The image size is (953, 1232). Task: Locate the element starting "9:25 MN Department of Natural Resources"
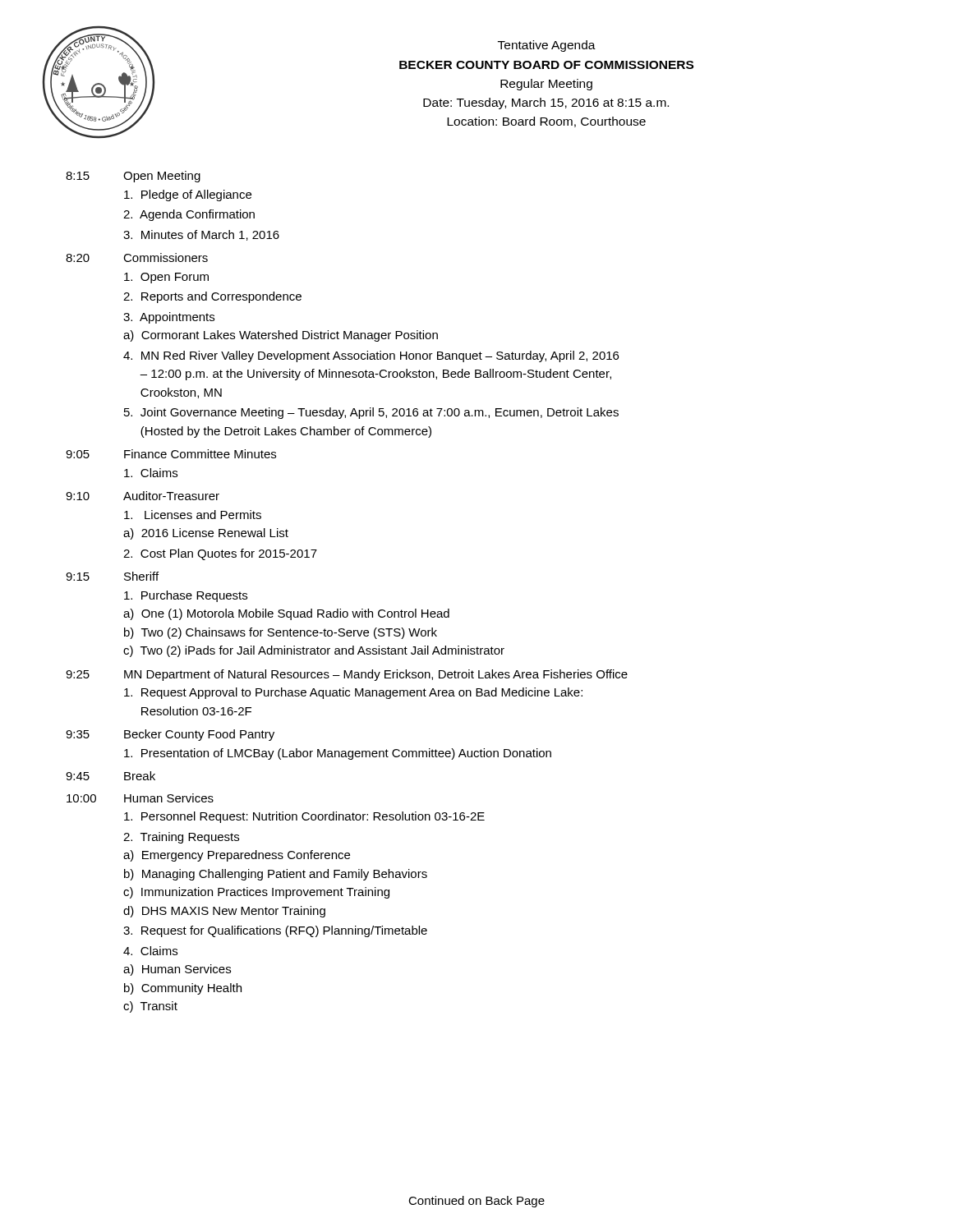(476, 693)
